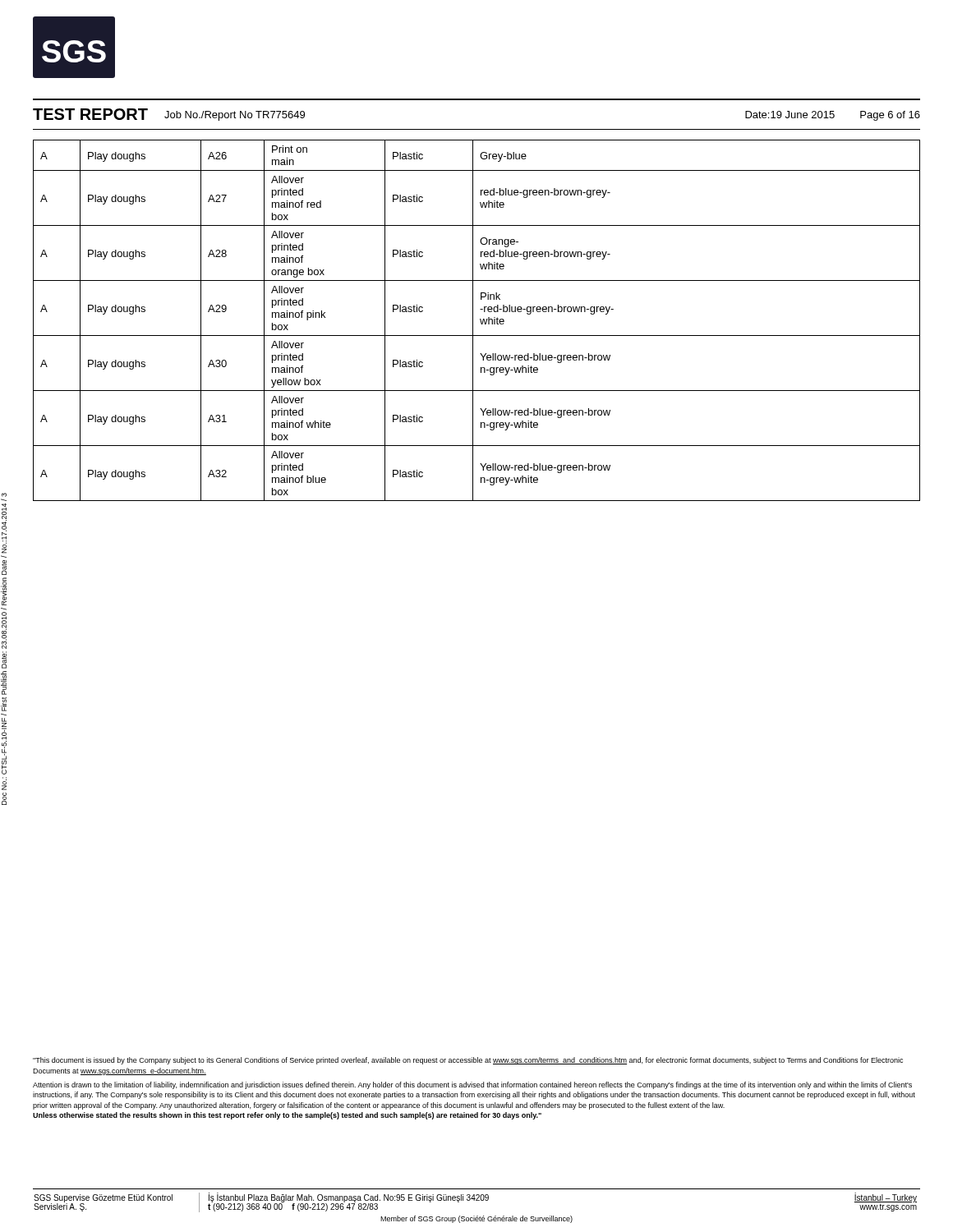Image resolution: width=953 pixels, height=1232 pixels.
Task: Locate the table with the text "red-blue-green-brown-grey- white"
Action: (x=476, y=320)
